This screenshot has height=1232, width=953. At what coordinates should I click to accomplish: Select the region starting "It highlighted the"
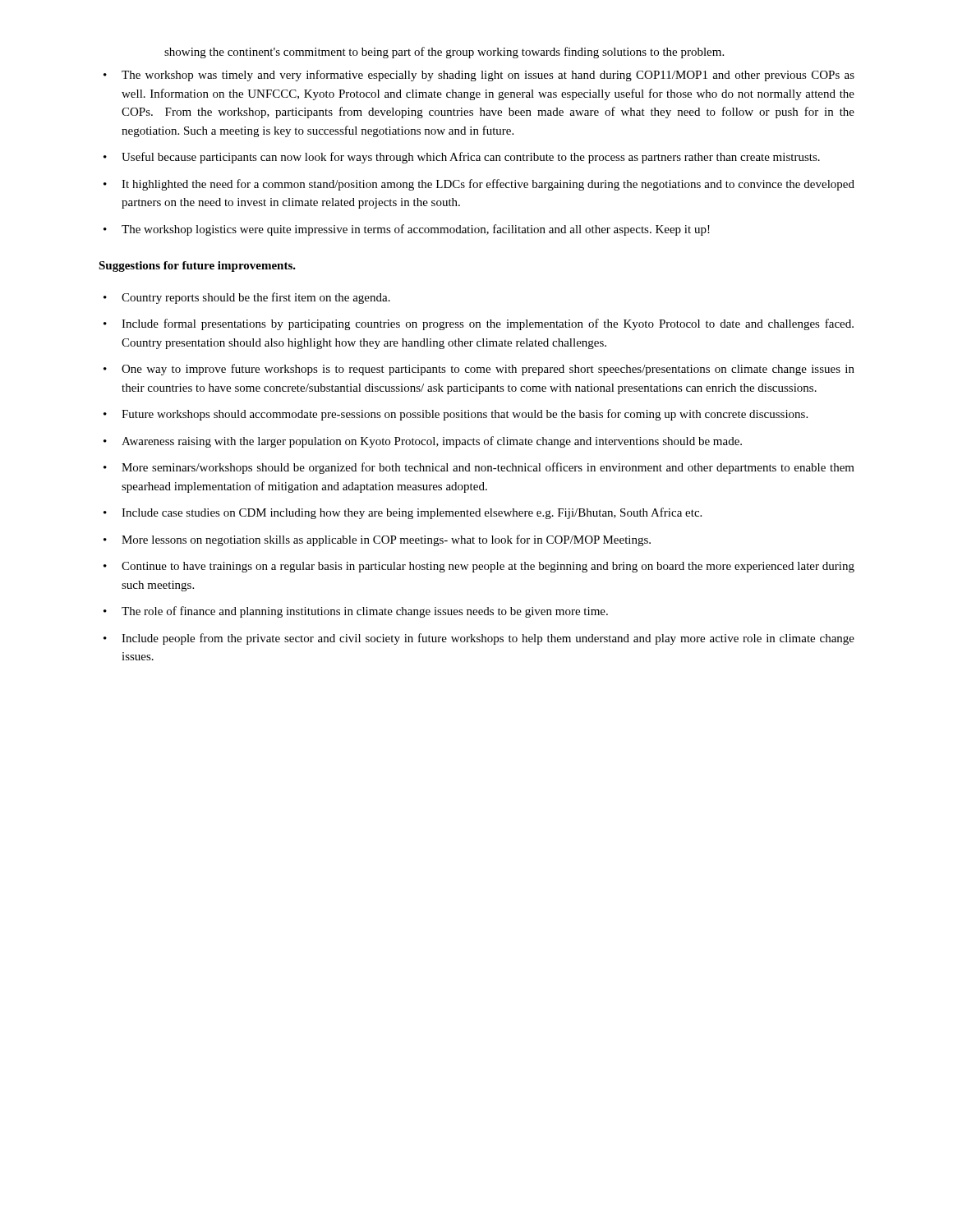[x=488, y=193]
